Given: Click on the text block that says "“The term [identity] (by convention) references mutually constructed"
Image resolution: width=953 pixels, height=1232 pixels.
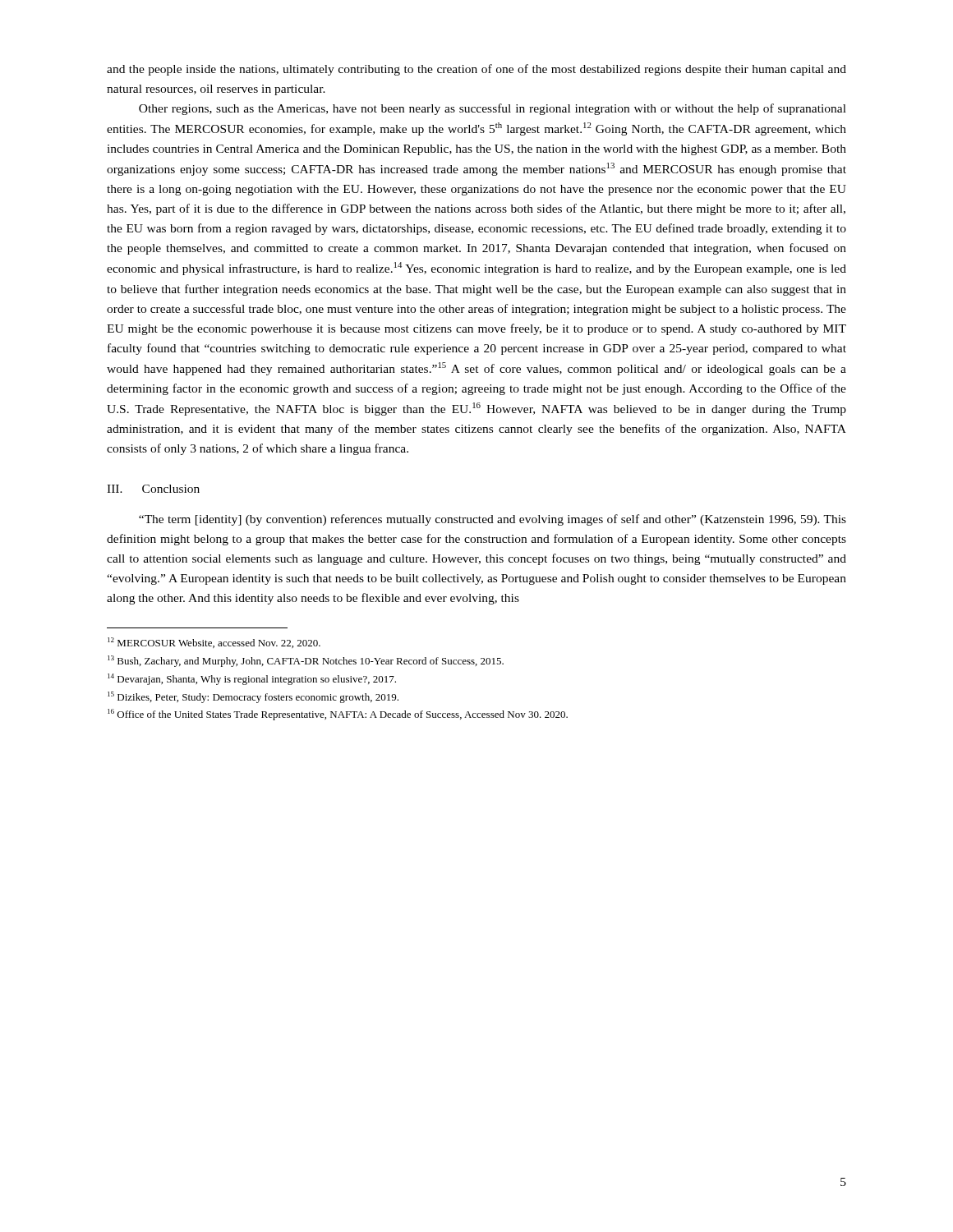Looking at the screenshot, I should pyautogui.click(x=476, y=558).
